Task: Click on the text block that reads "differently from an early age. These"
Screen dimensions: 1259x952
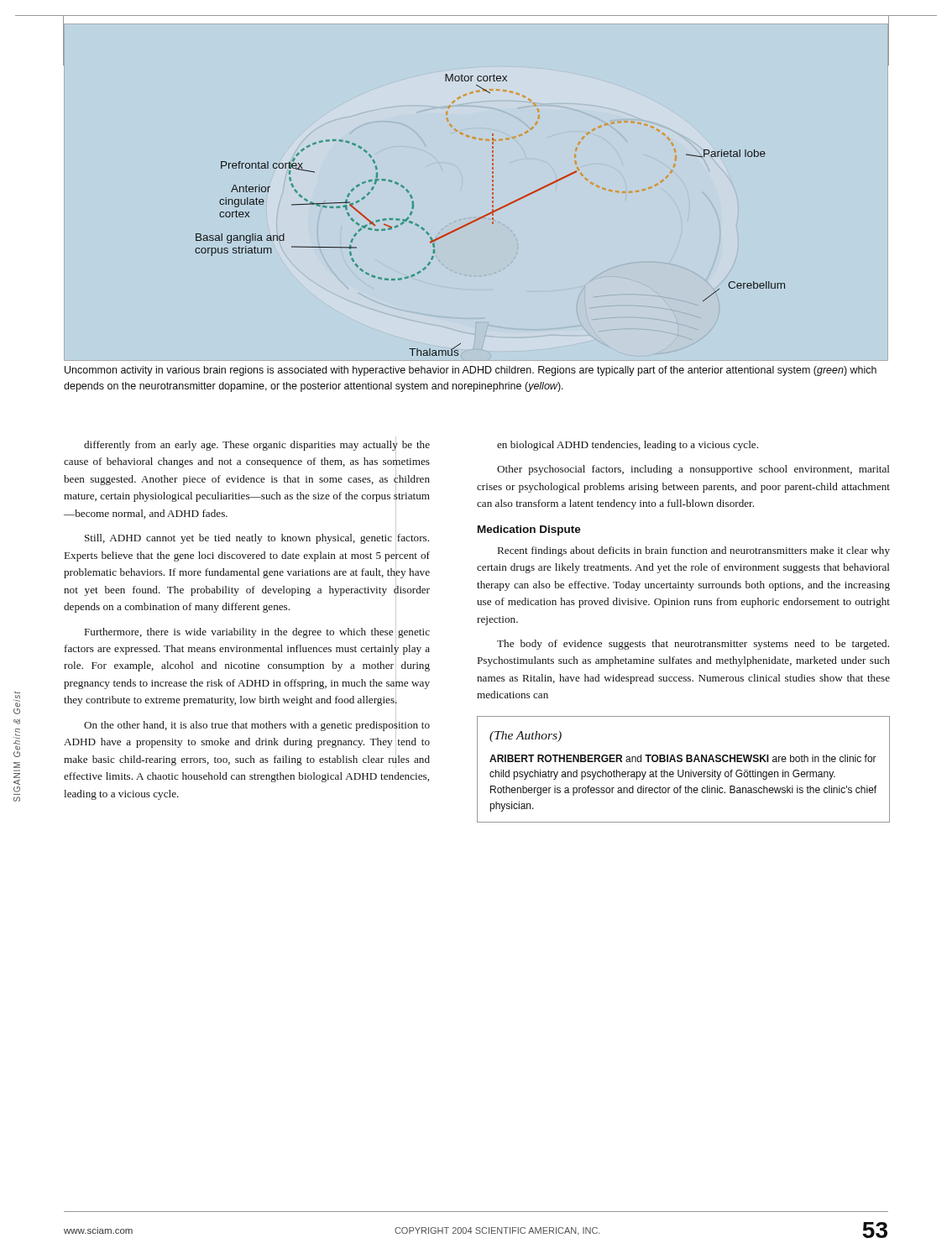Action: [x=247, y=619]
